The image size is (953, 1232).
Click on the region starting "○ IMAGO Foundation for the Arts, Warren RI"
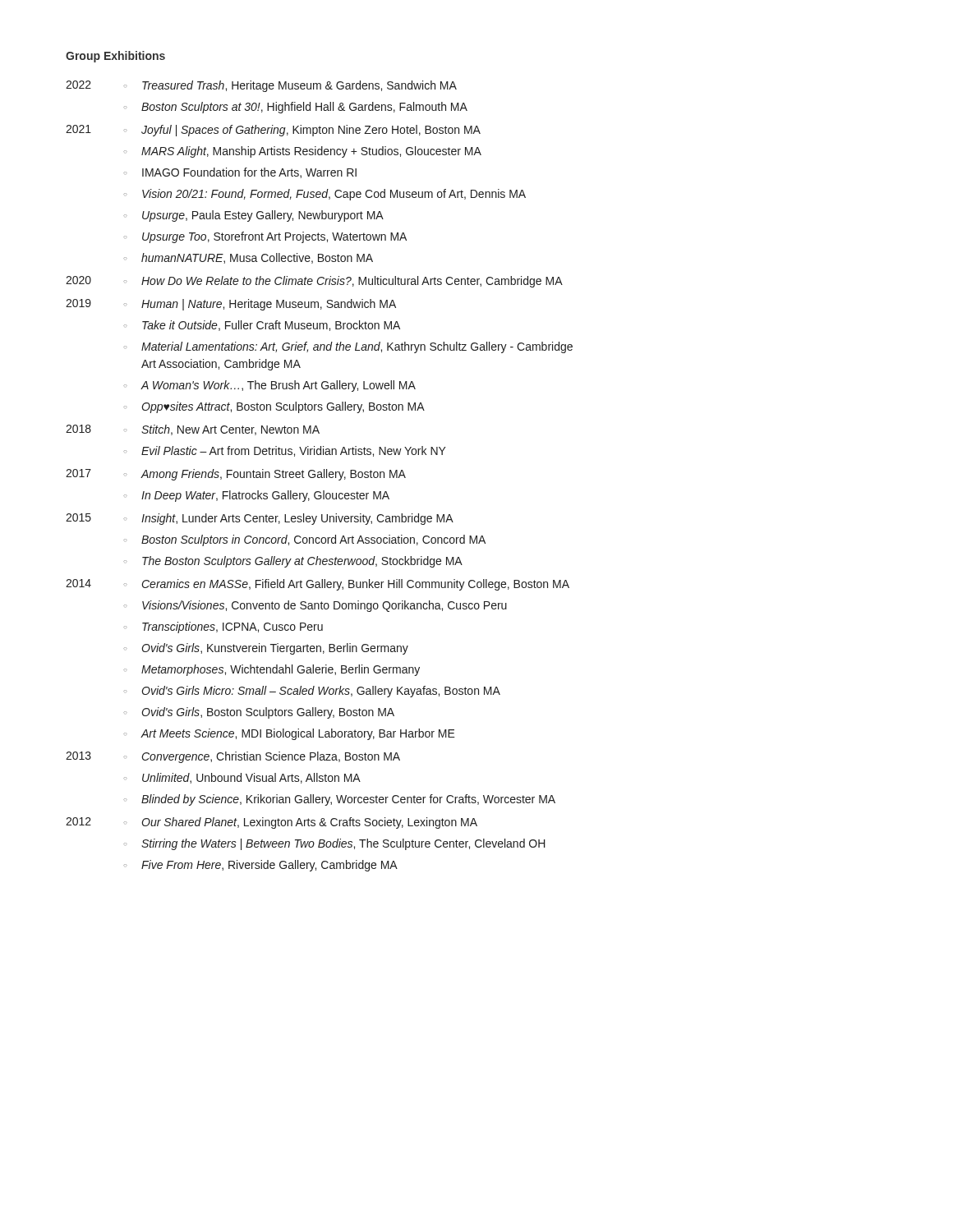pyautogui.click(x=240, y=173)
